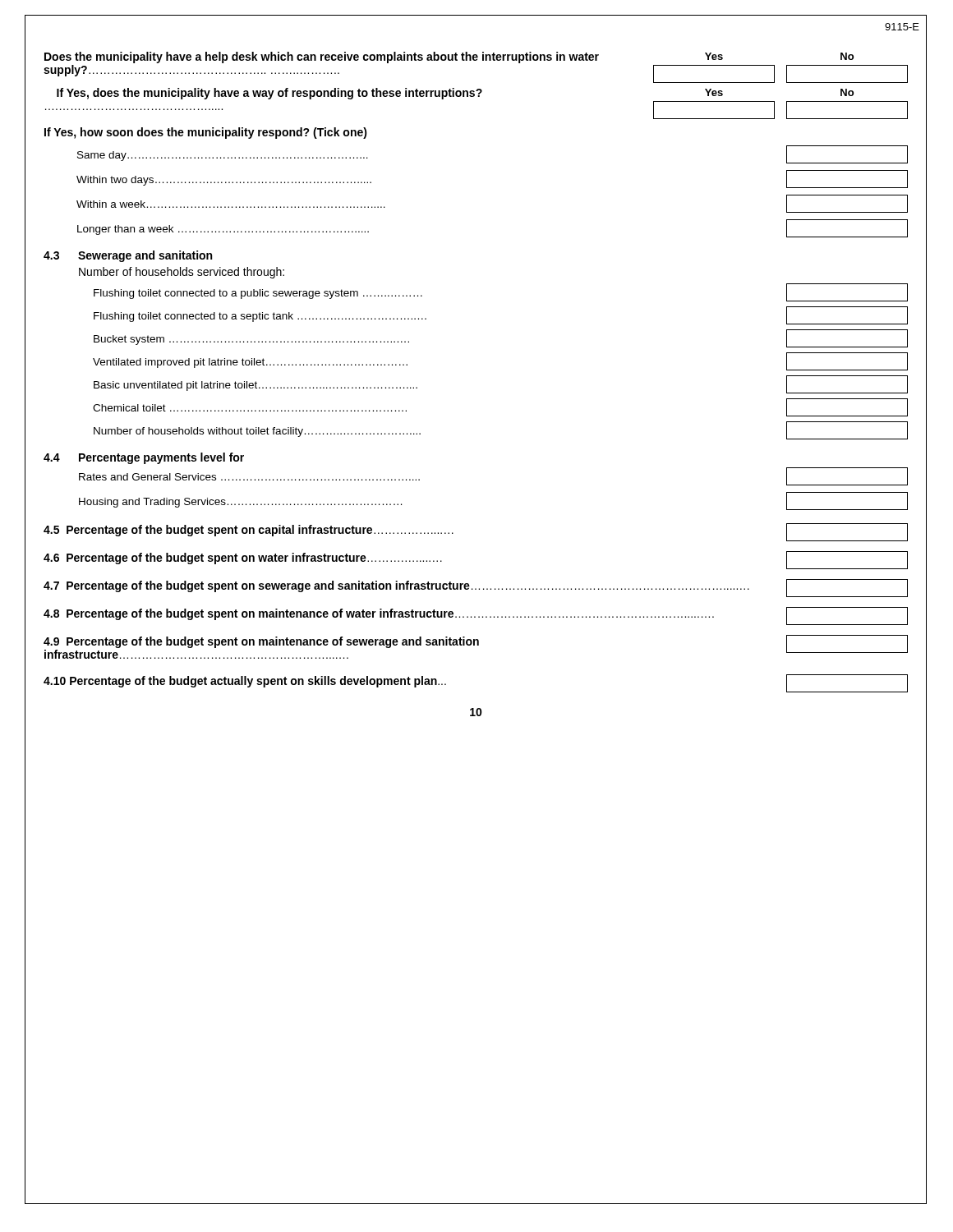Where is the section header that starts "4.4 Percentage payments level"?
The height and width of the screenshot is (1232, 953).
point(144,458)
